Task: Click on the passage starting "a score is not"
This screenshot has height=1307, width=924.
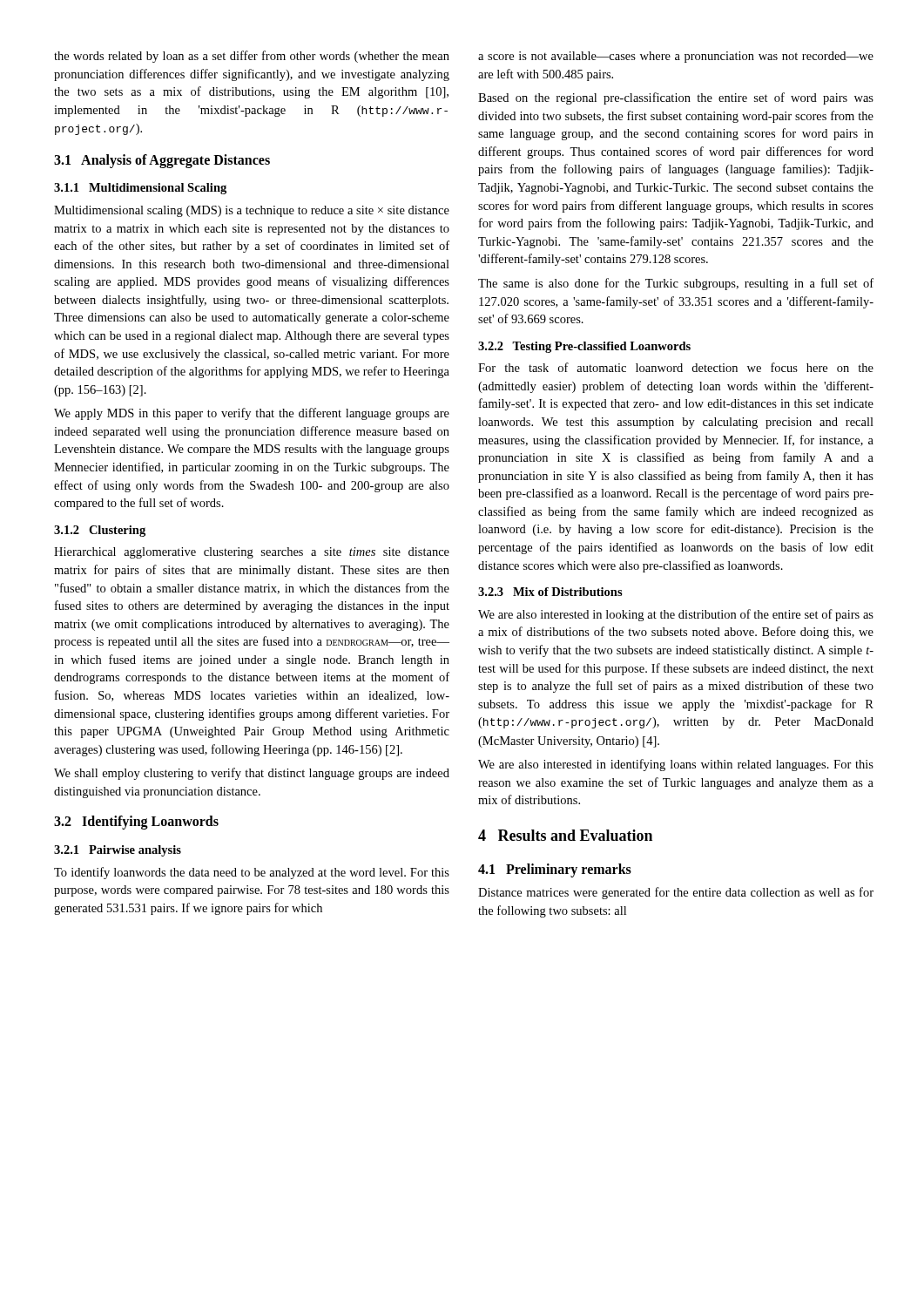Action: point(676,188)
